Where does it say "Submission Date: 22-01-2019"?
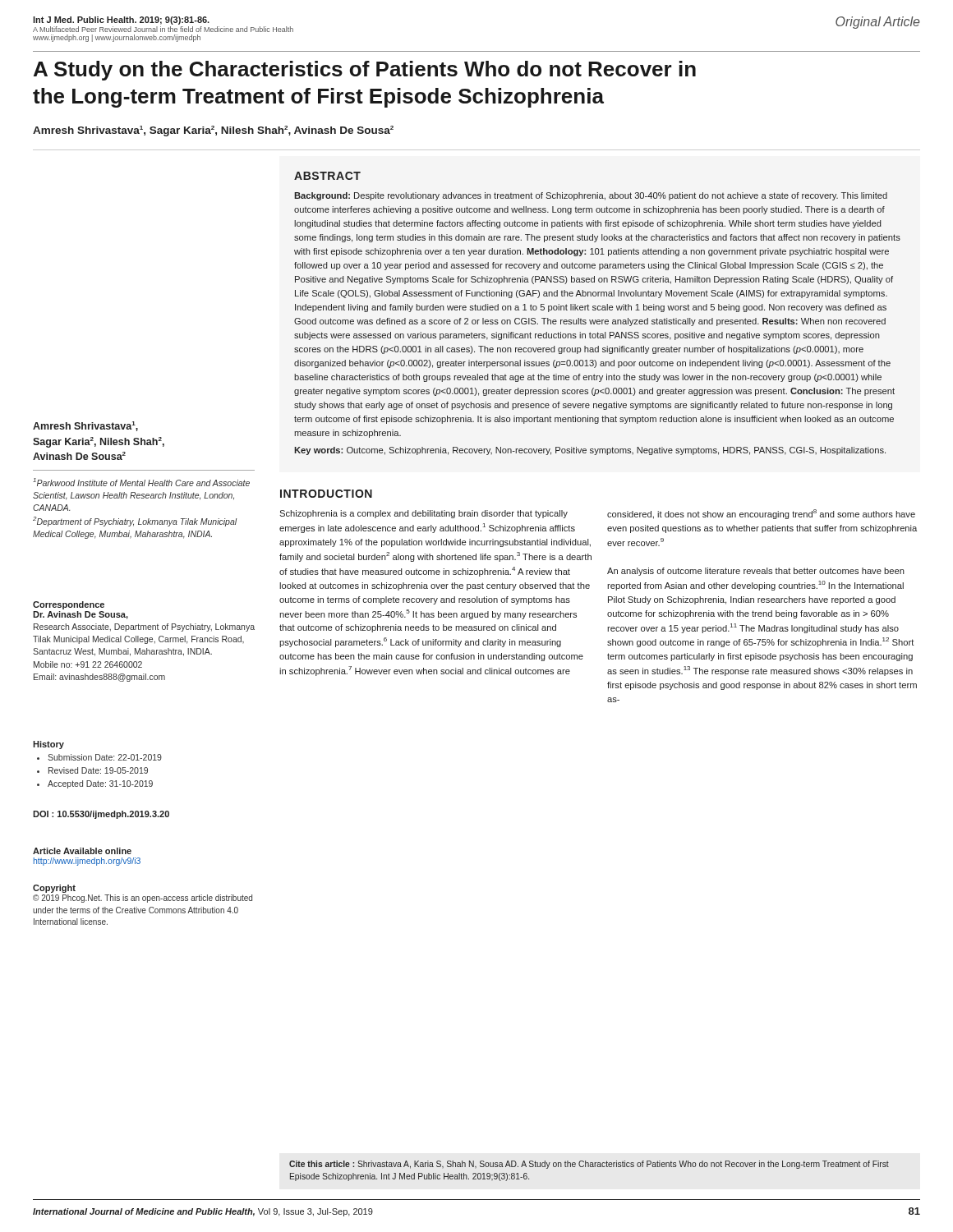The width and height of the screenshot is (953, 1232). pyautogui.click(x=105, y=757)
